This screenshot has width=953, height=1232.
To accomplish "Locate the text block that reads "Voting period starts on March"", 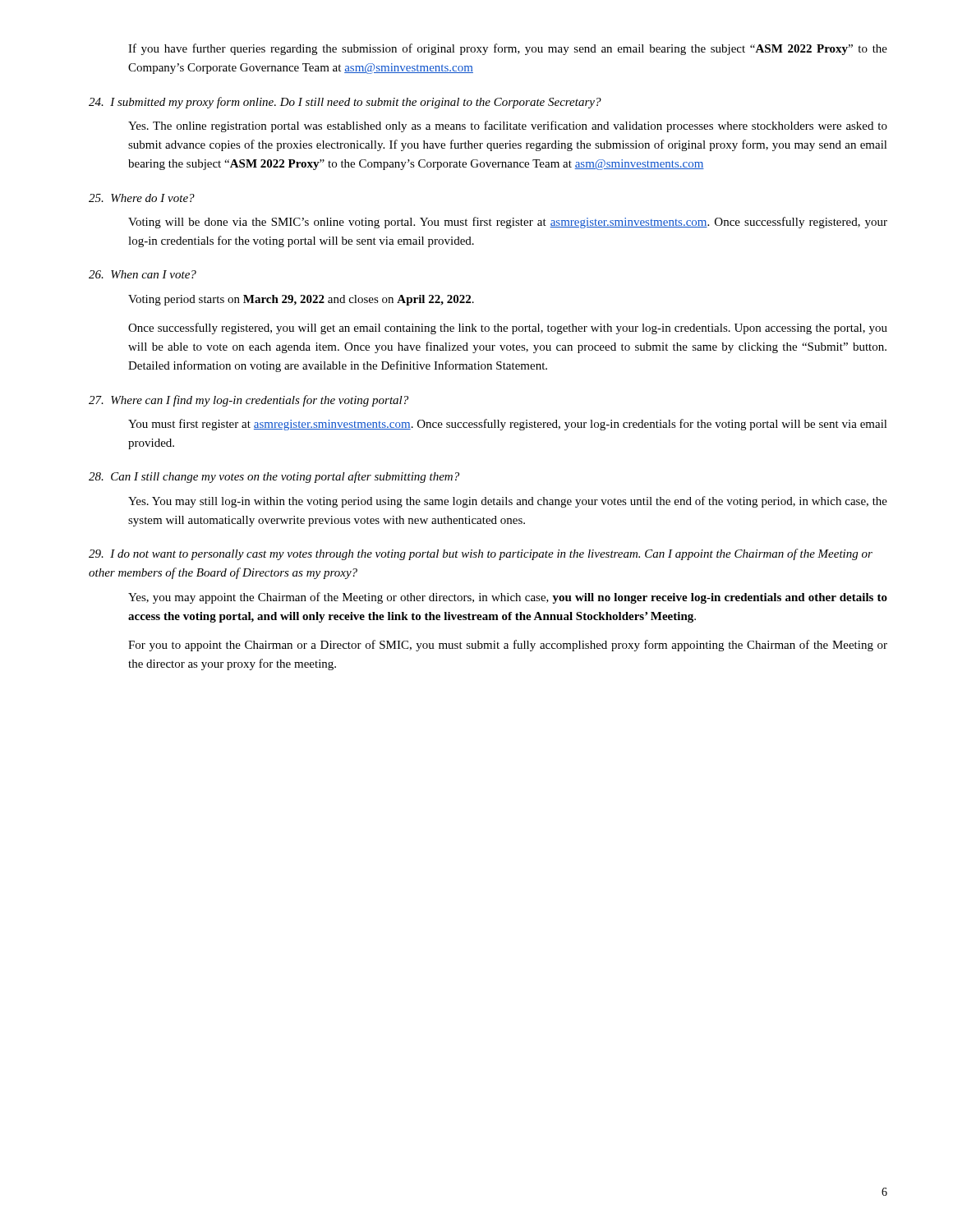I will pos(301,299).
